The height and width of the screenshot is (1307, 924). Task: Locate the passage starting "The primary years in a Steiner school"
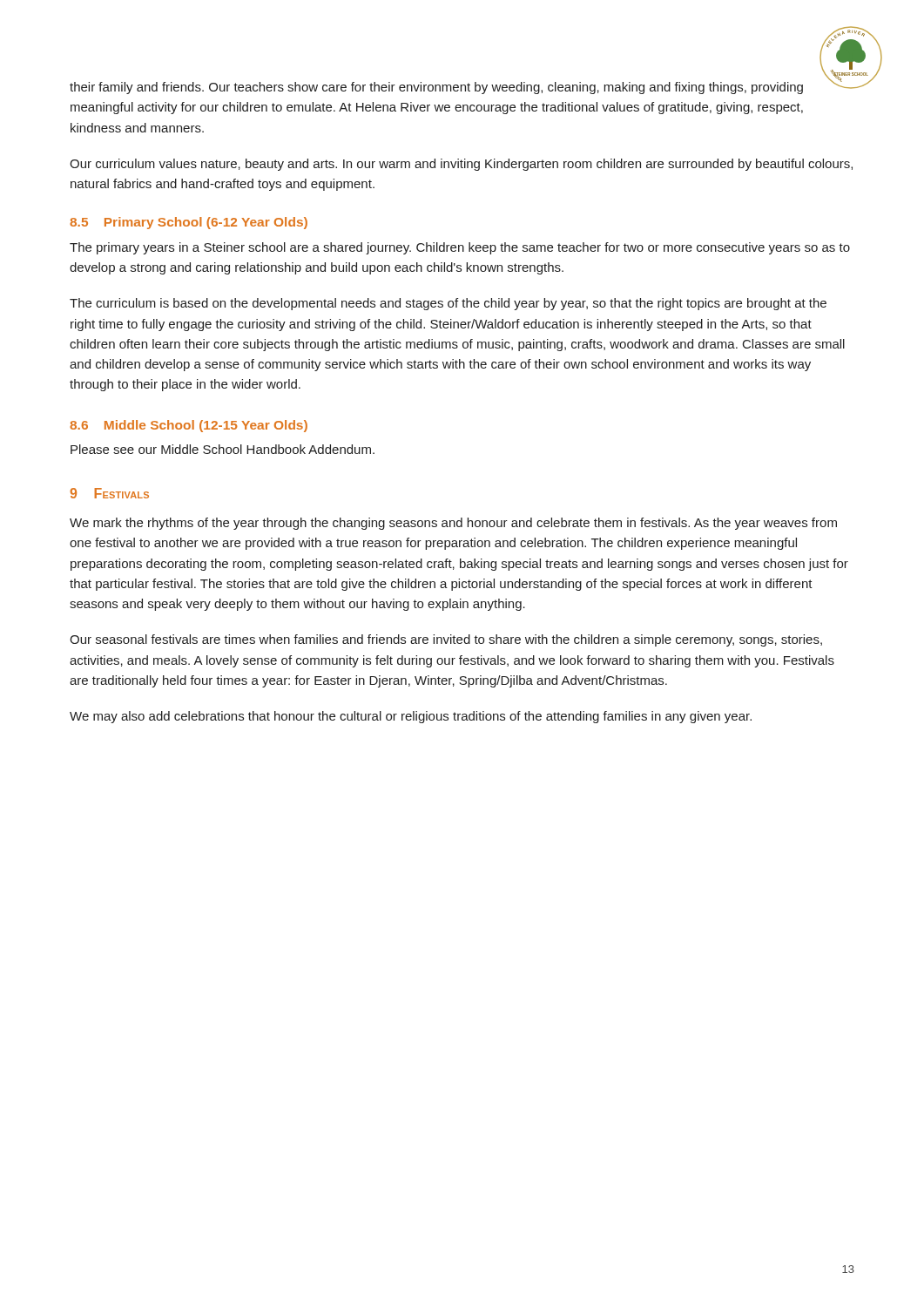tap(460, 257)
